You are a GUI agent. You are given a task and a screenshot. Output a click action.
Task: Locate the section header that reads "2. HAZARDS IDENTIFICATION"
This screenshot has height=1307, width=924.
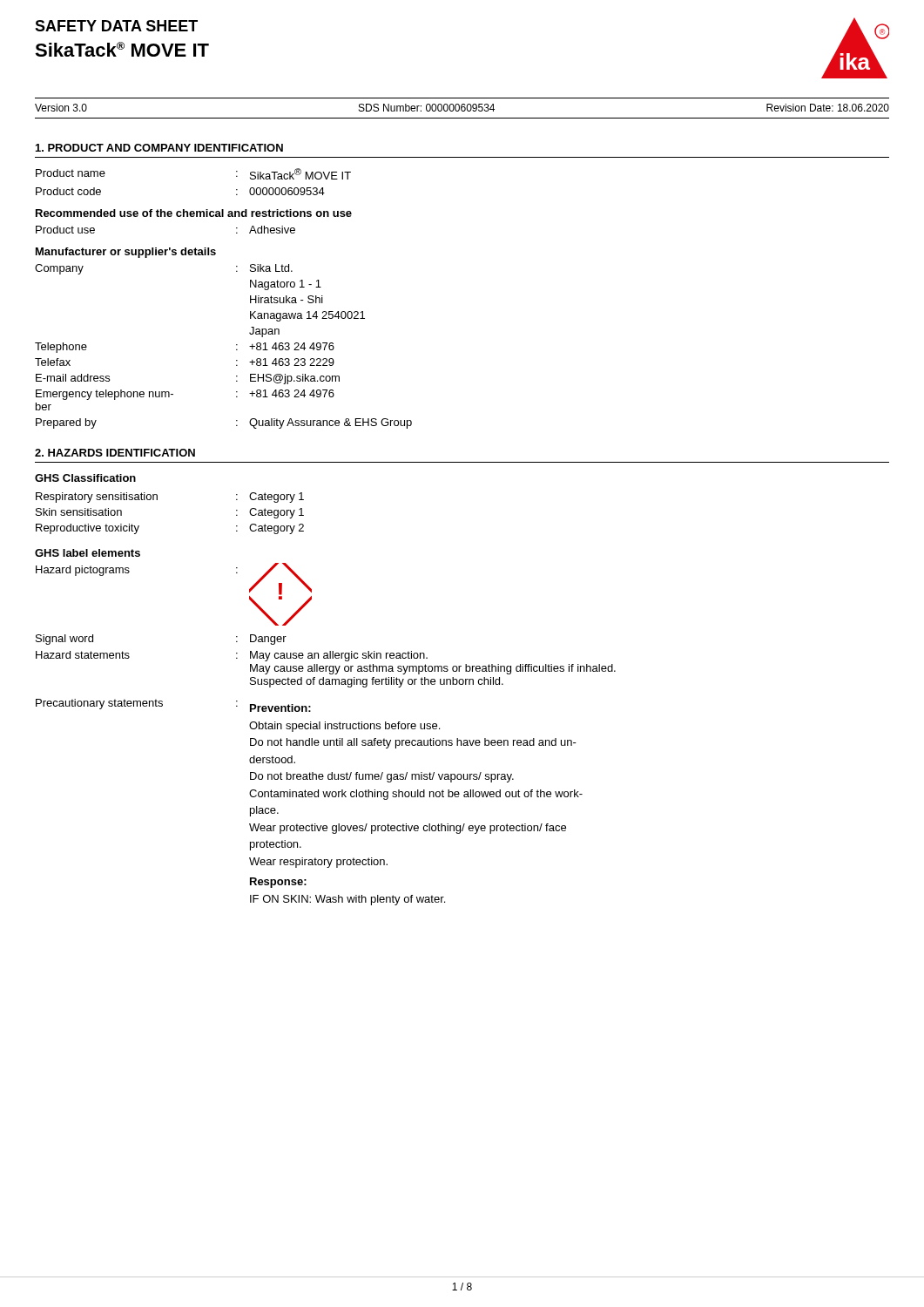pos(115,453)
